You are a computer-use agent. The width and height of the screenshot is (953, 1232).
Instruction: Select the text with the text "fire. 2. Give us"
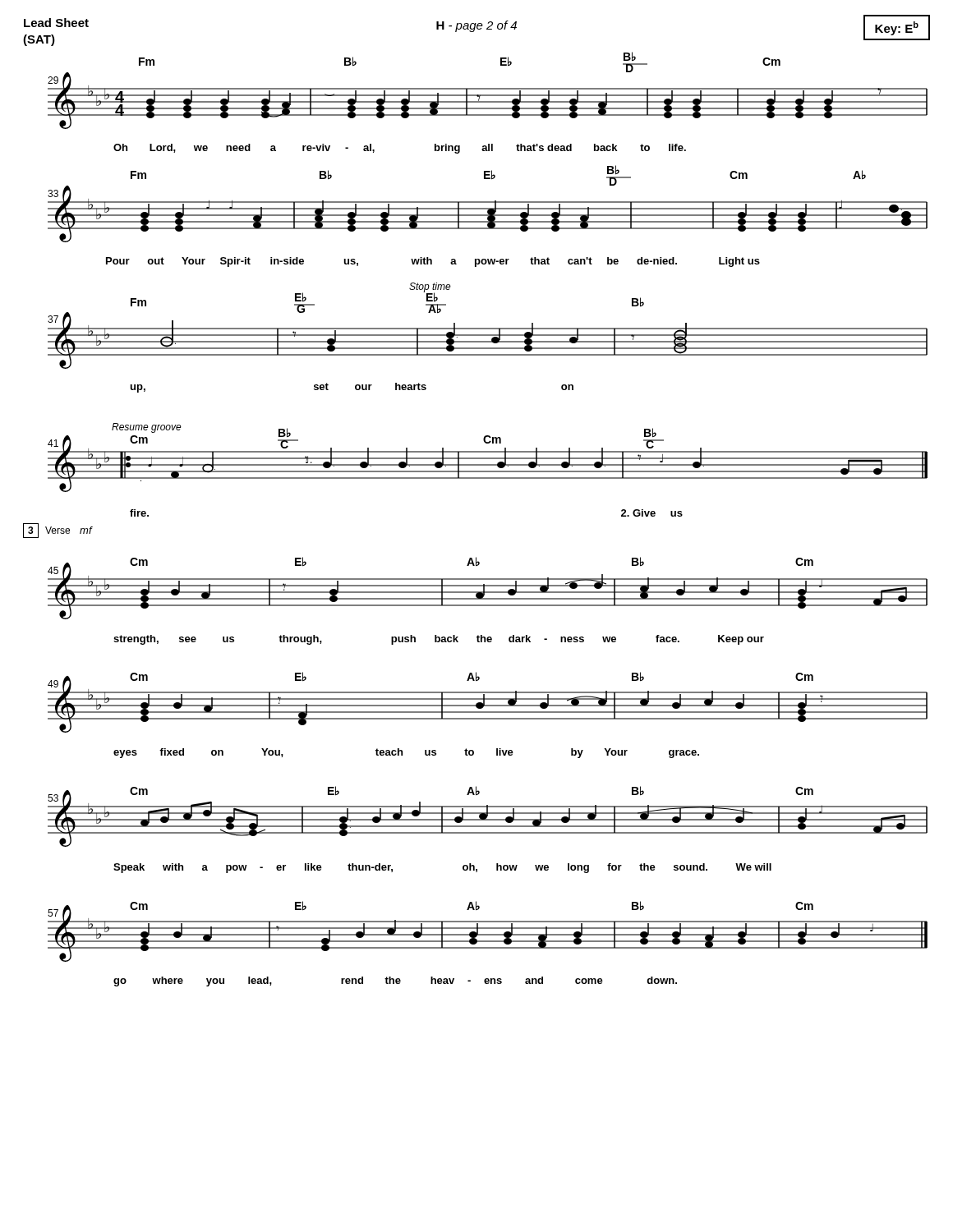coord(142,513)
